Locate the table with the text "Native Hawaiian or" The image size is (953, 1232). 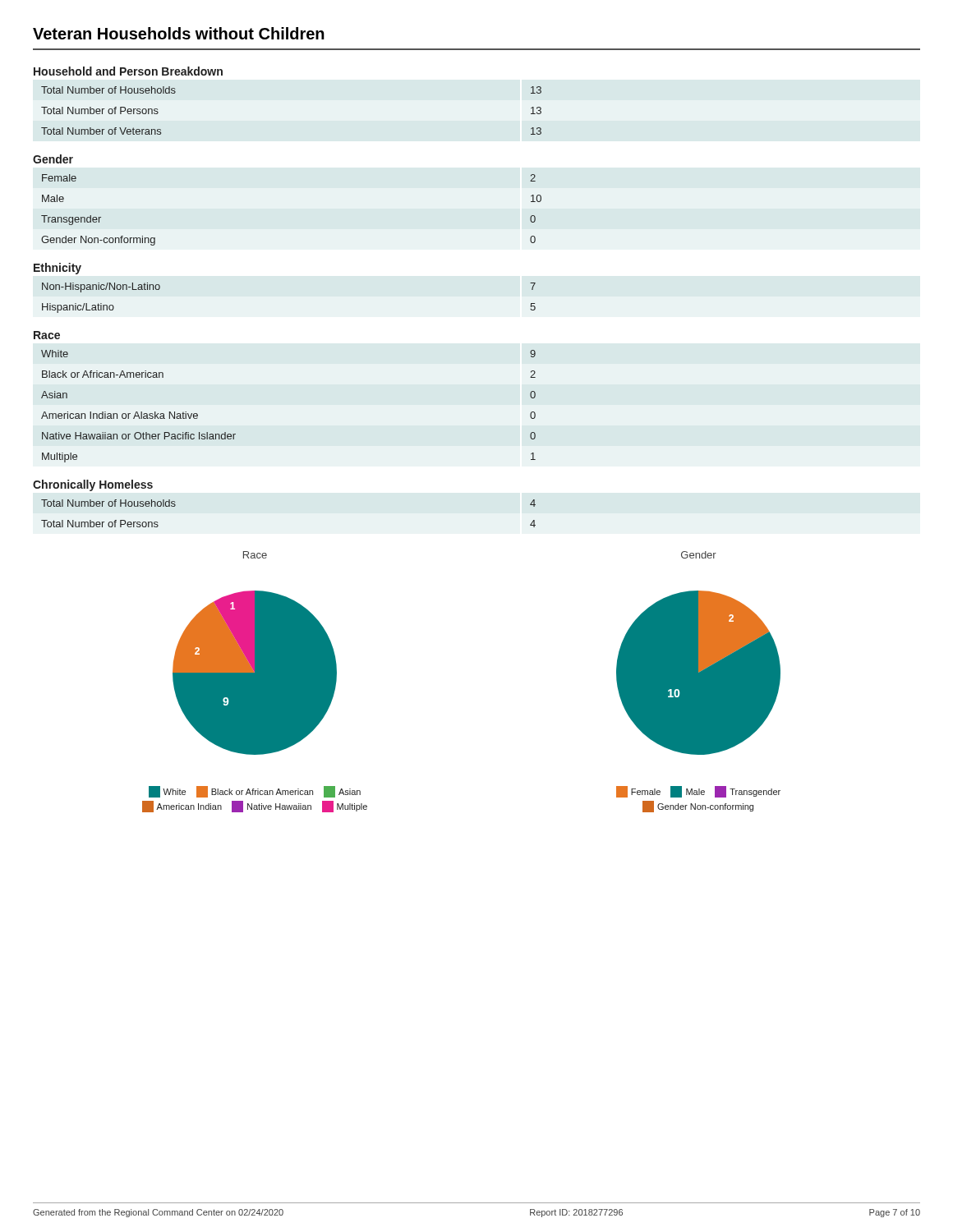click(476, 405)
